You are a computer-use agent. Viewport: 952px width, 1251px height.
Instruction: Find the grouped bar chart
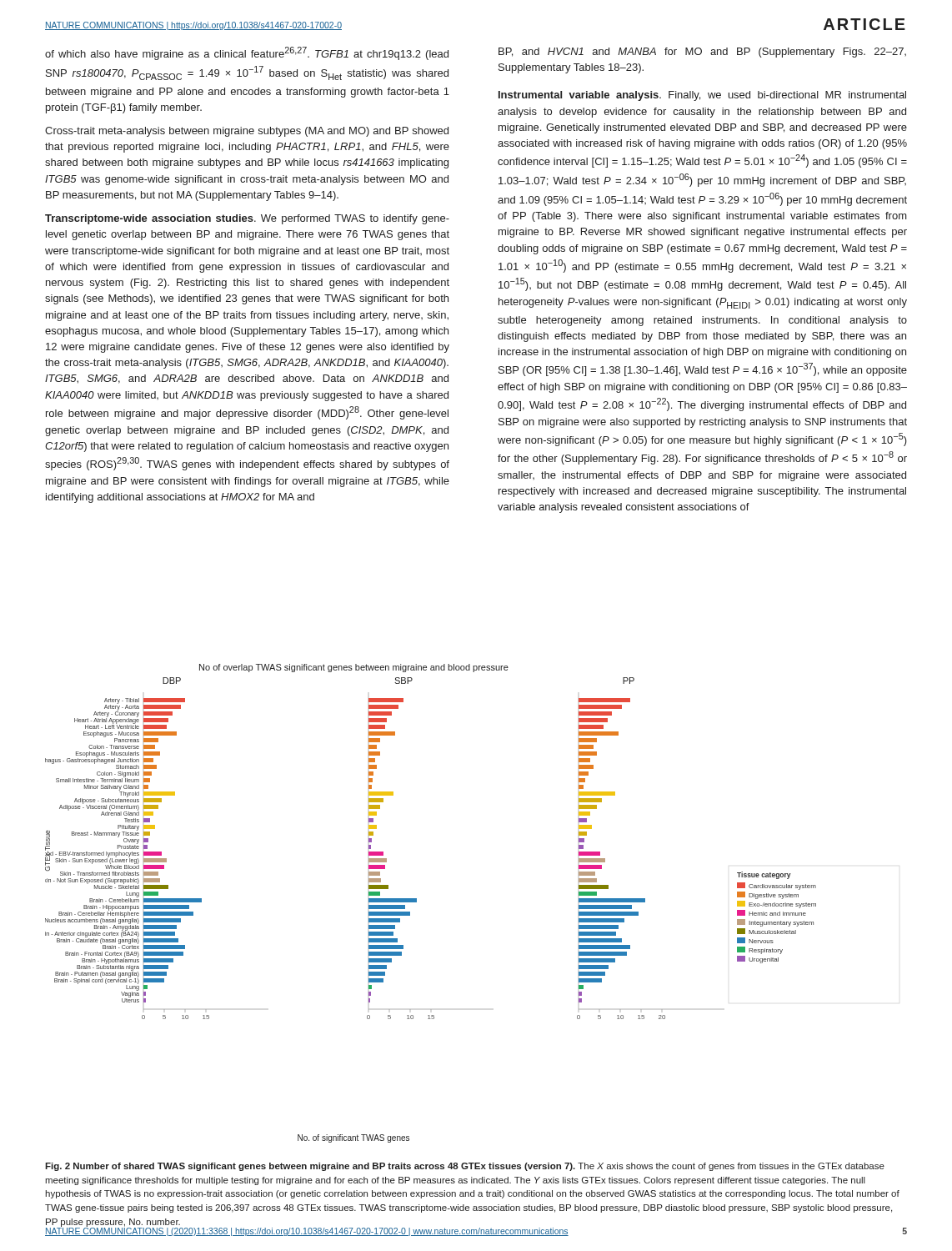click(476, 905)
